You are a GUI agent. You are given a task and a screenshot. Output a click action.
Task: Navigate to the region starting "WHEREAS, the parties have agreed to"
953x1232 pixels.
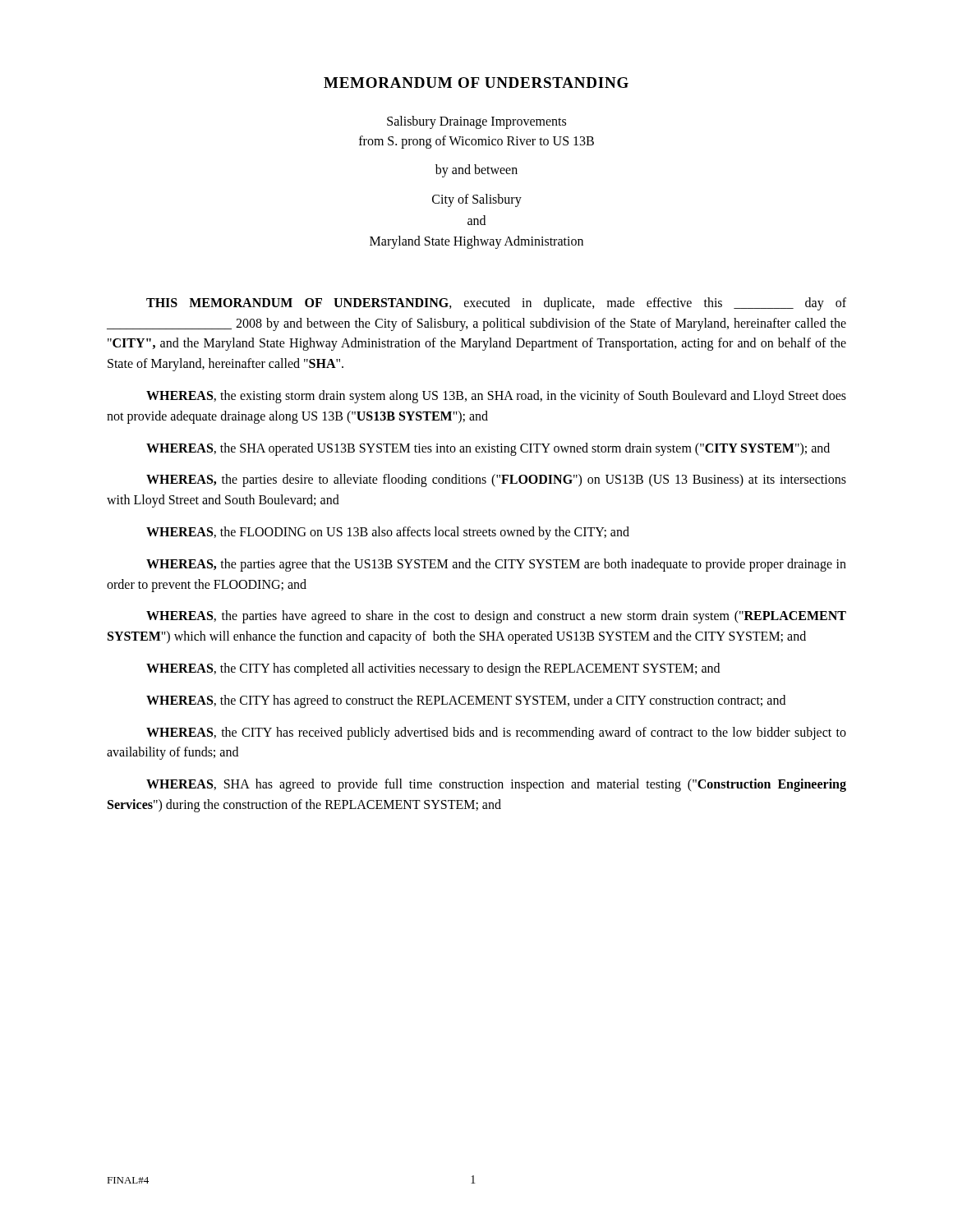pyautogui.click(x=476, y=626)
